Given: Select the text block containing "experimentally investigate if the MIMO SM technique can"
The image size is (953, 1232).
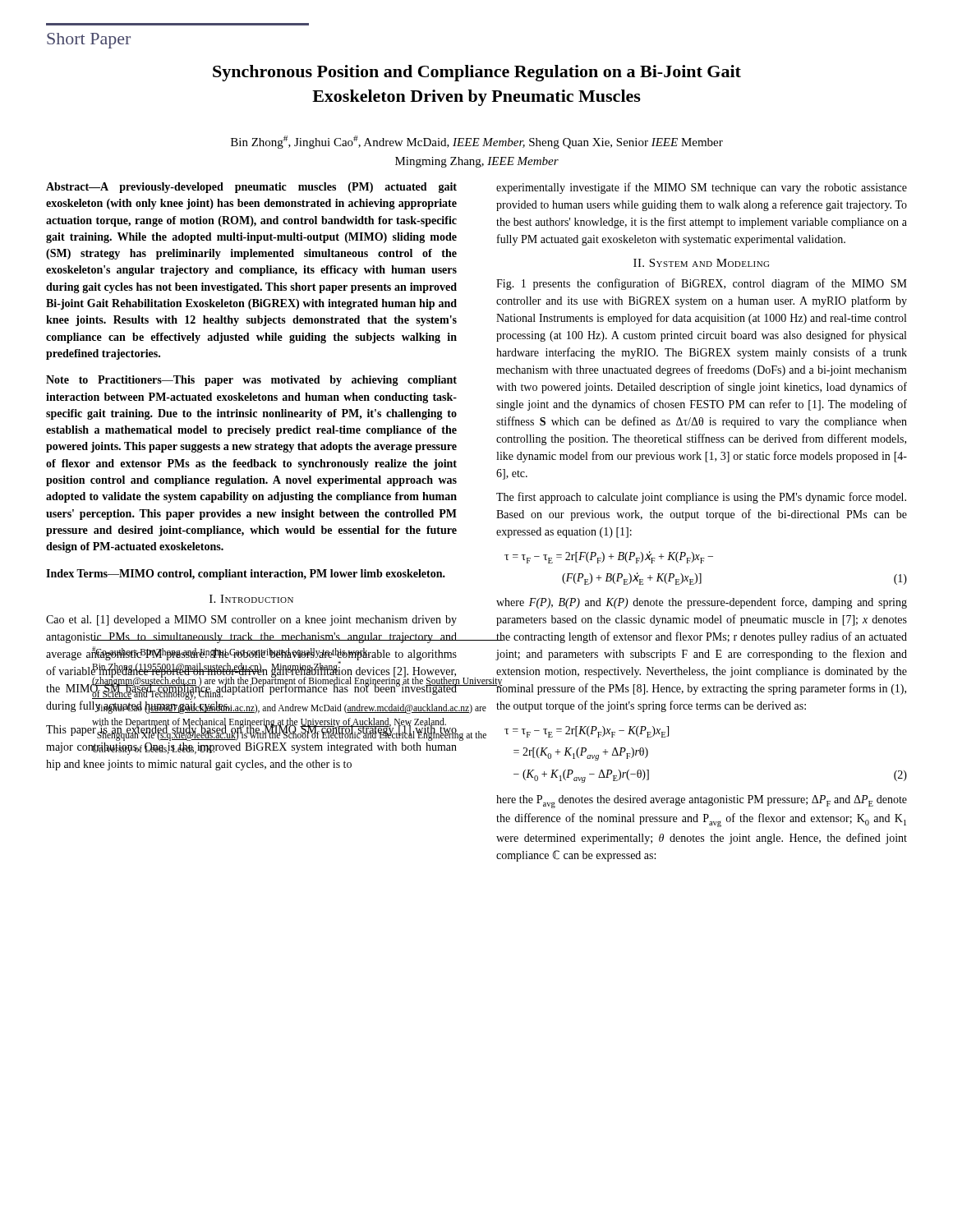Looking at the screenshot, I should point(702,214).
